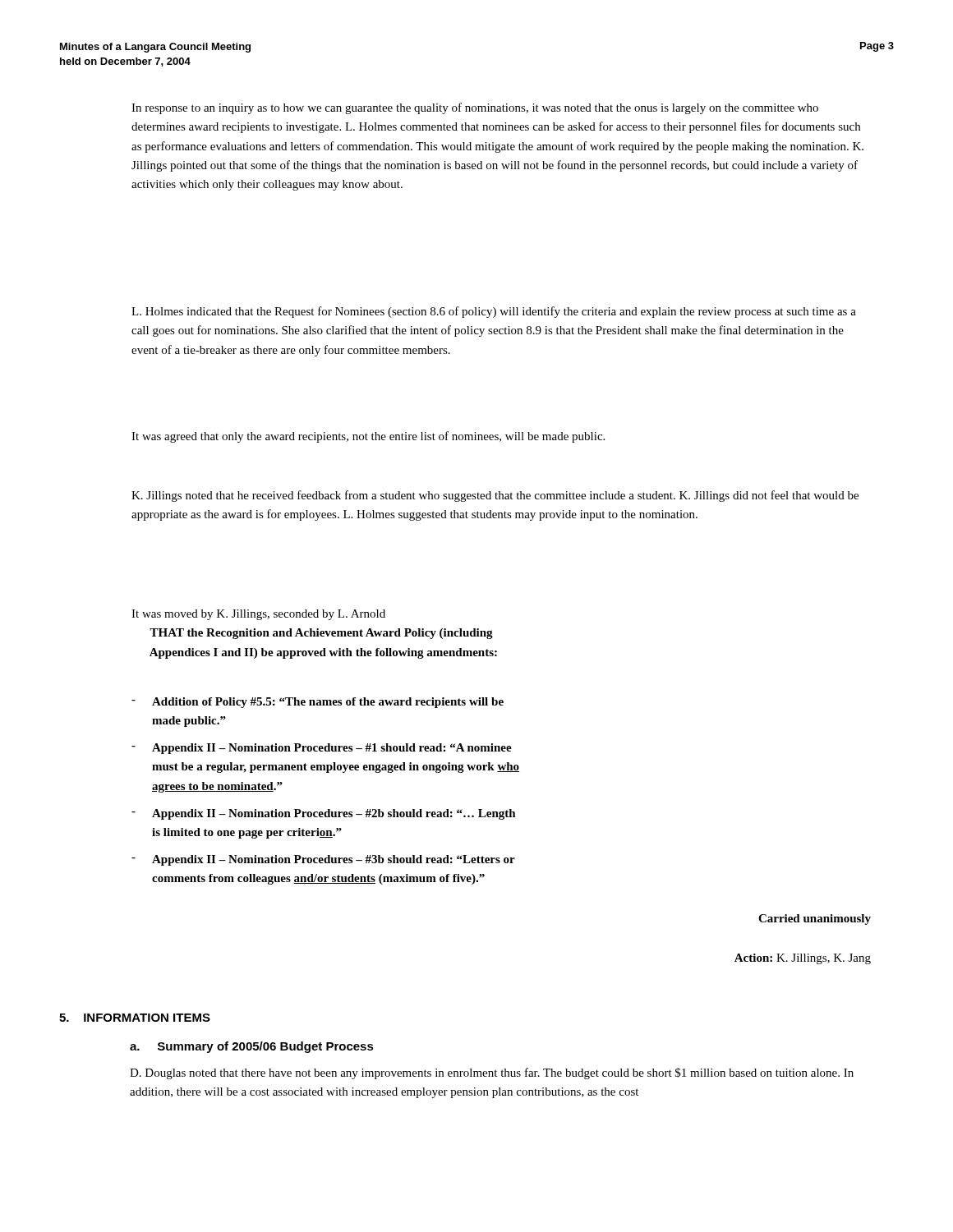Image resolution: width=953 pixels, height=1232 pixels.
Task: Point to the region starting "Addition of Policy"
Action: coord(328,711)
